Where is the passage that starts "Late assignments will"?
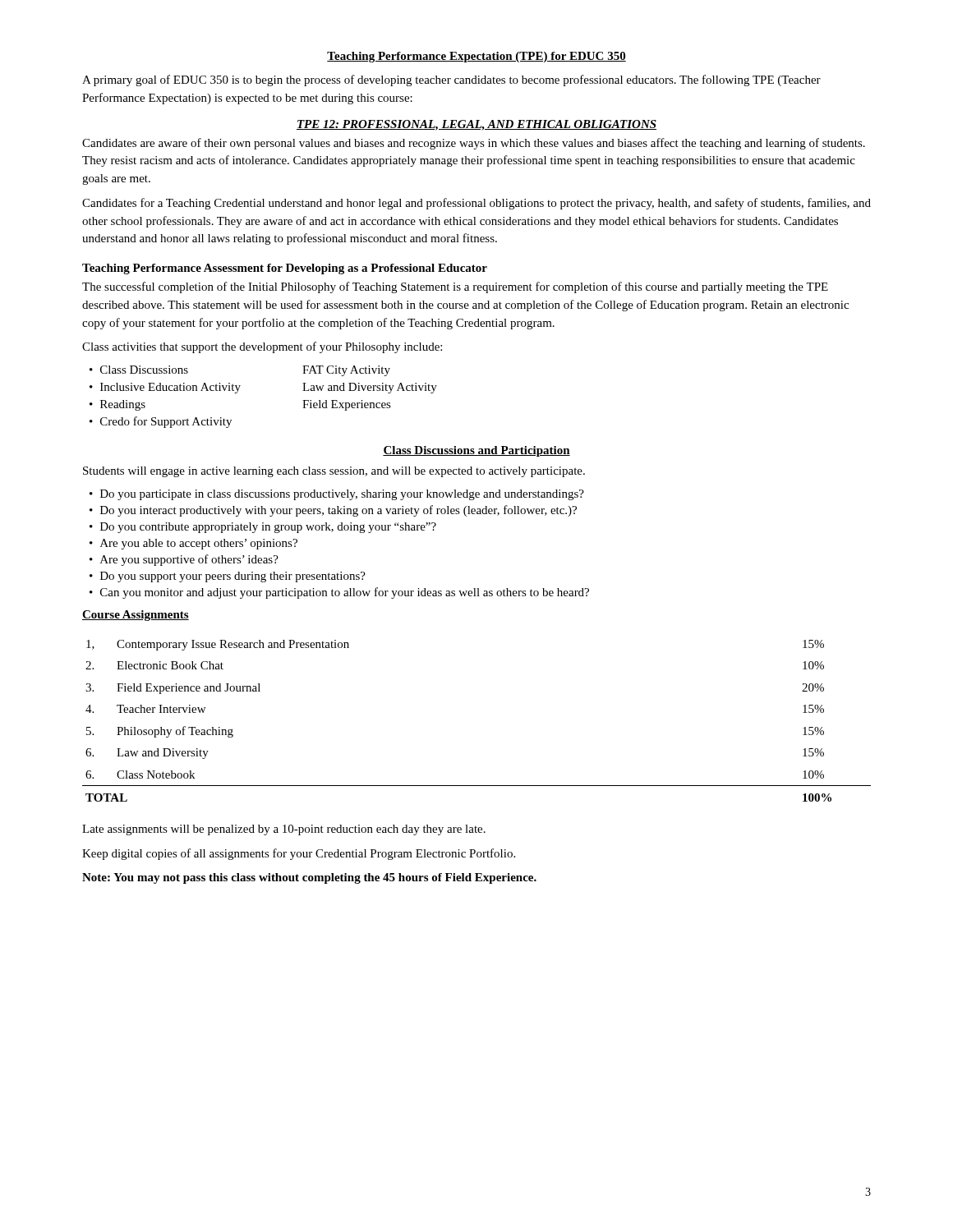953x1232 pixels. 476,854
